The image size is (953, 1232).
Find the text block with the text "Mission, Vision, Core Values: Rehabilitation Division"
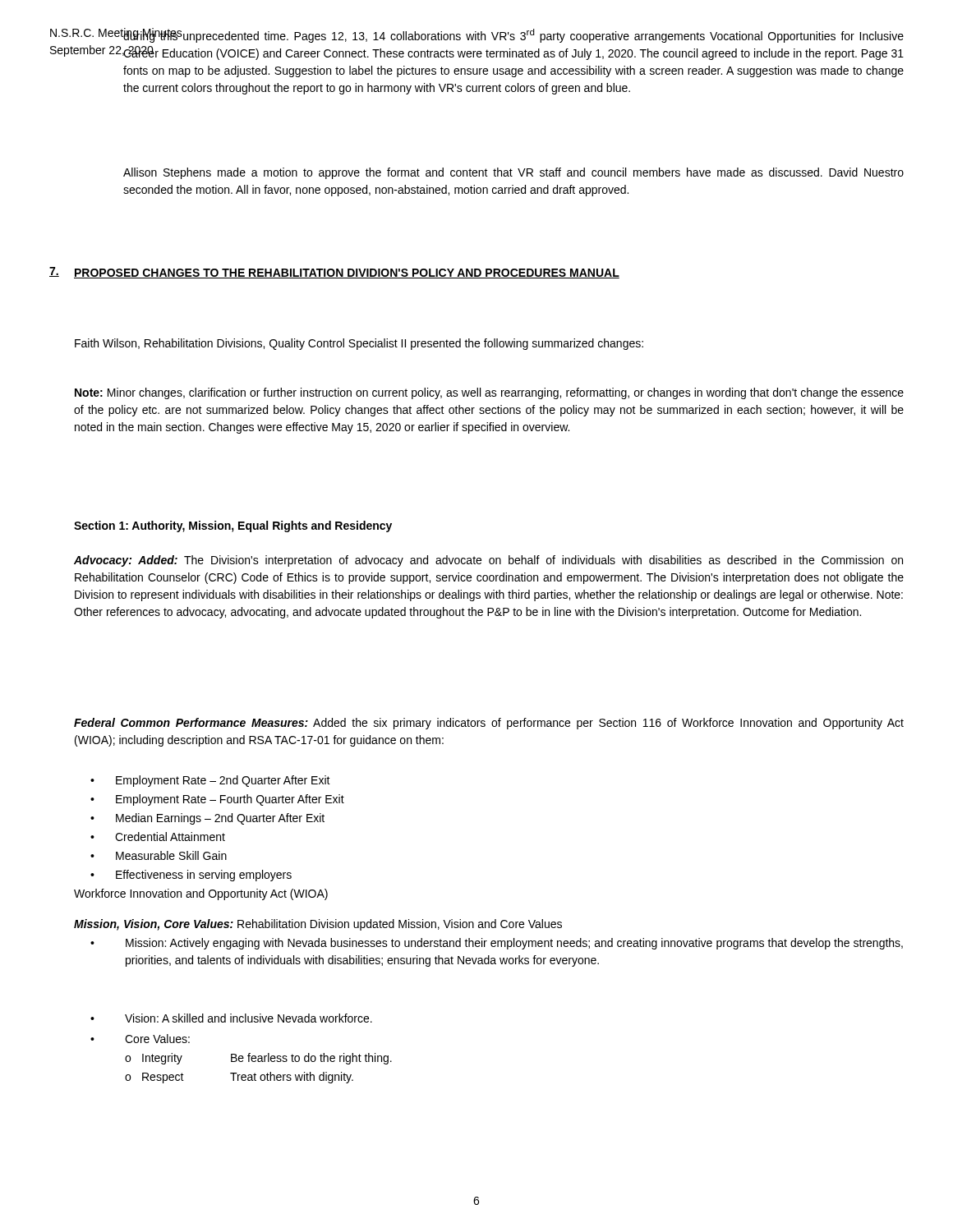(318, 924)
